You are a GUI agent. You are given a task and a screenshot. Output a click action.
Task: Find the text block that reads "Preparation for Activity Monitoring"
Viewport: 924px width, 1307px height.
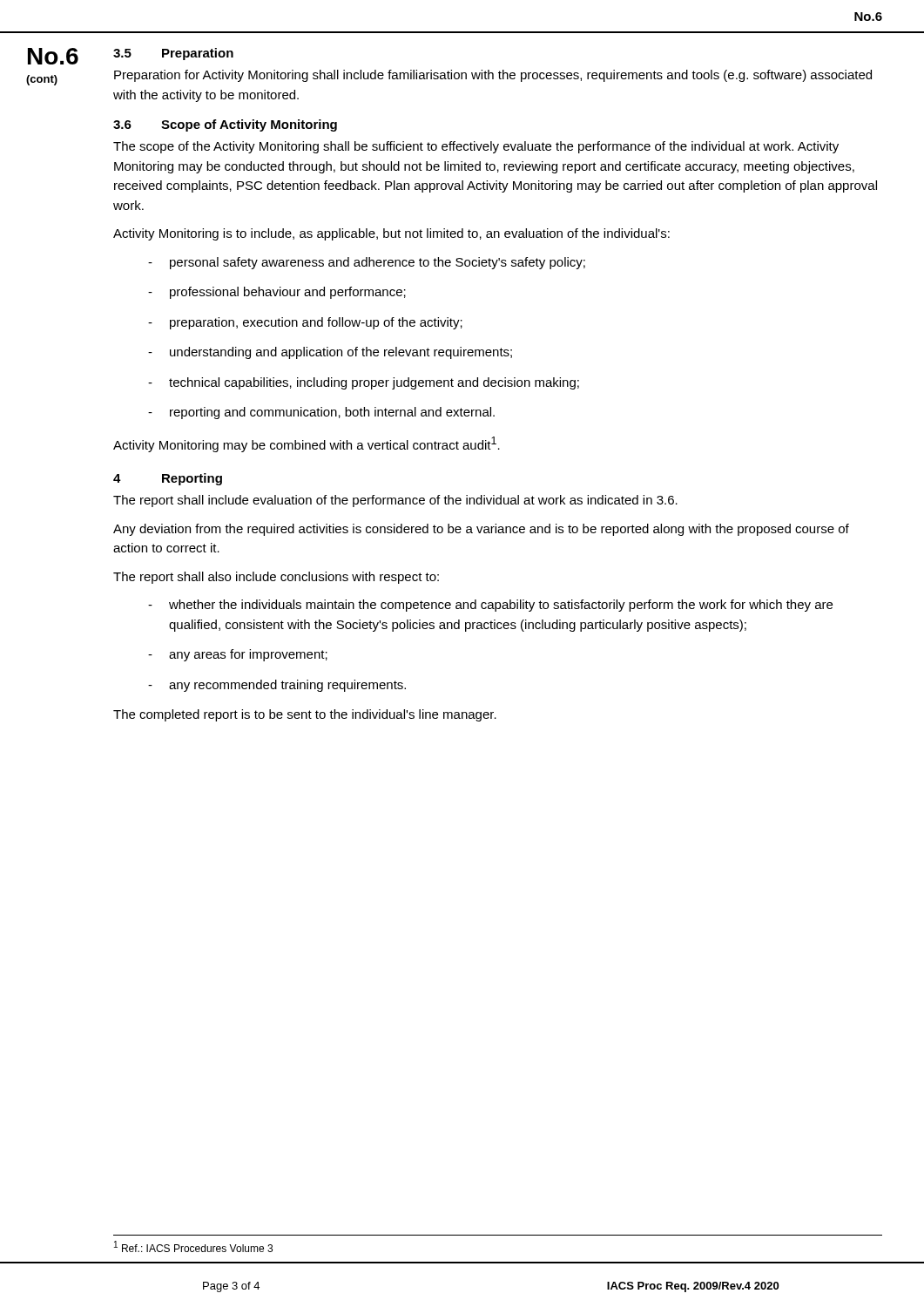point(493,84)
